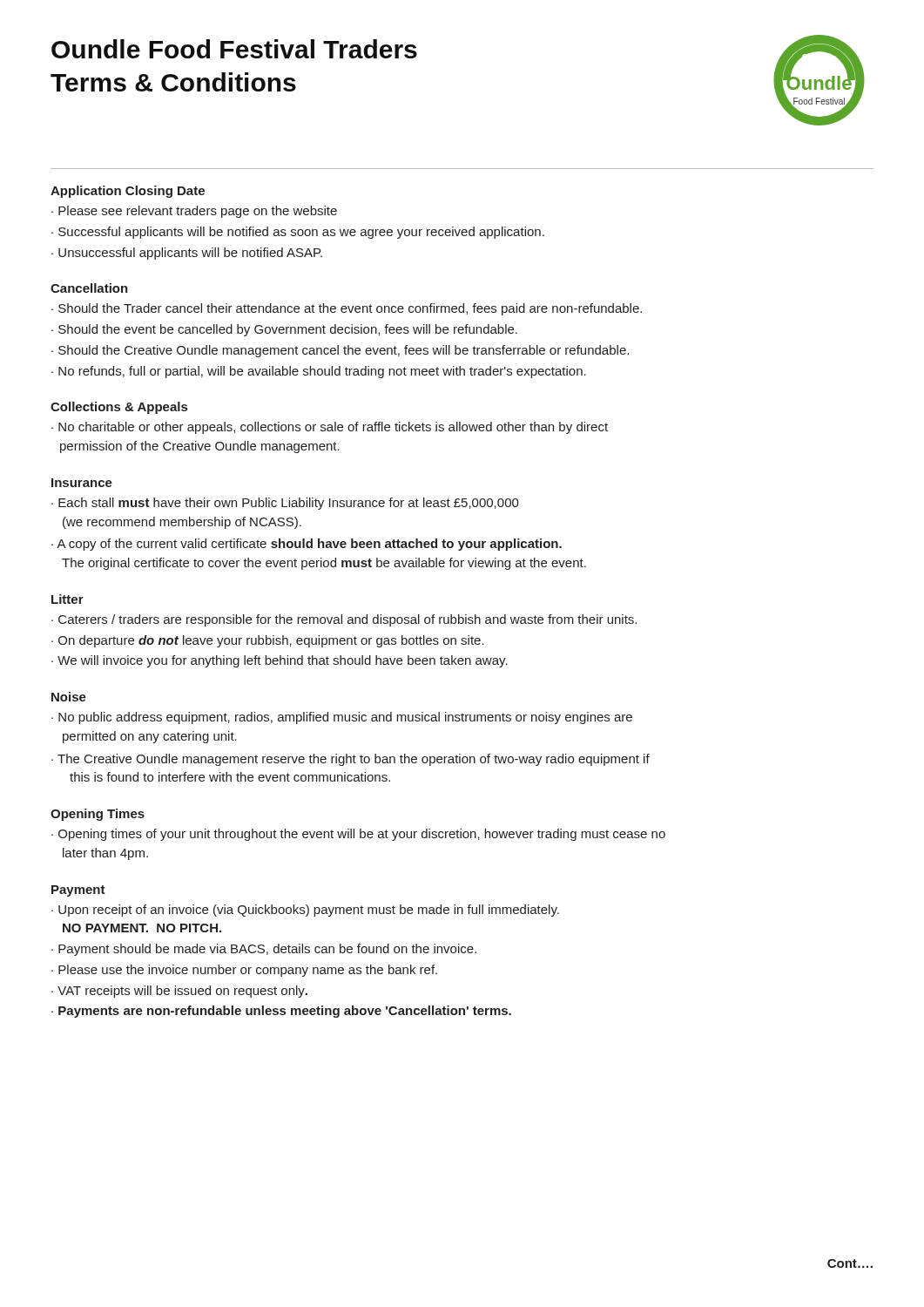Locate the section header containing "Collections & Appeals"

[119, 407]
